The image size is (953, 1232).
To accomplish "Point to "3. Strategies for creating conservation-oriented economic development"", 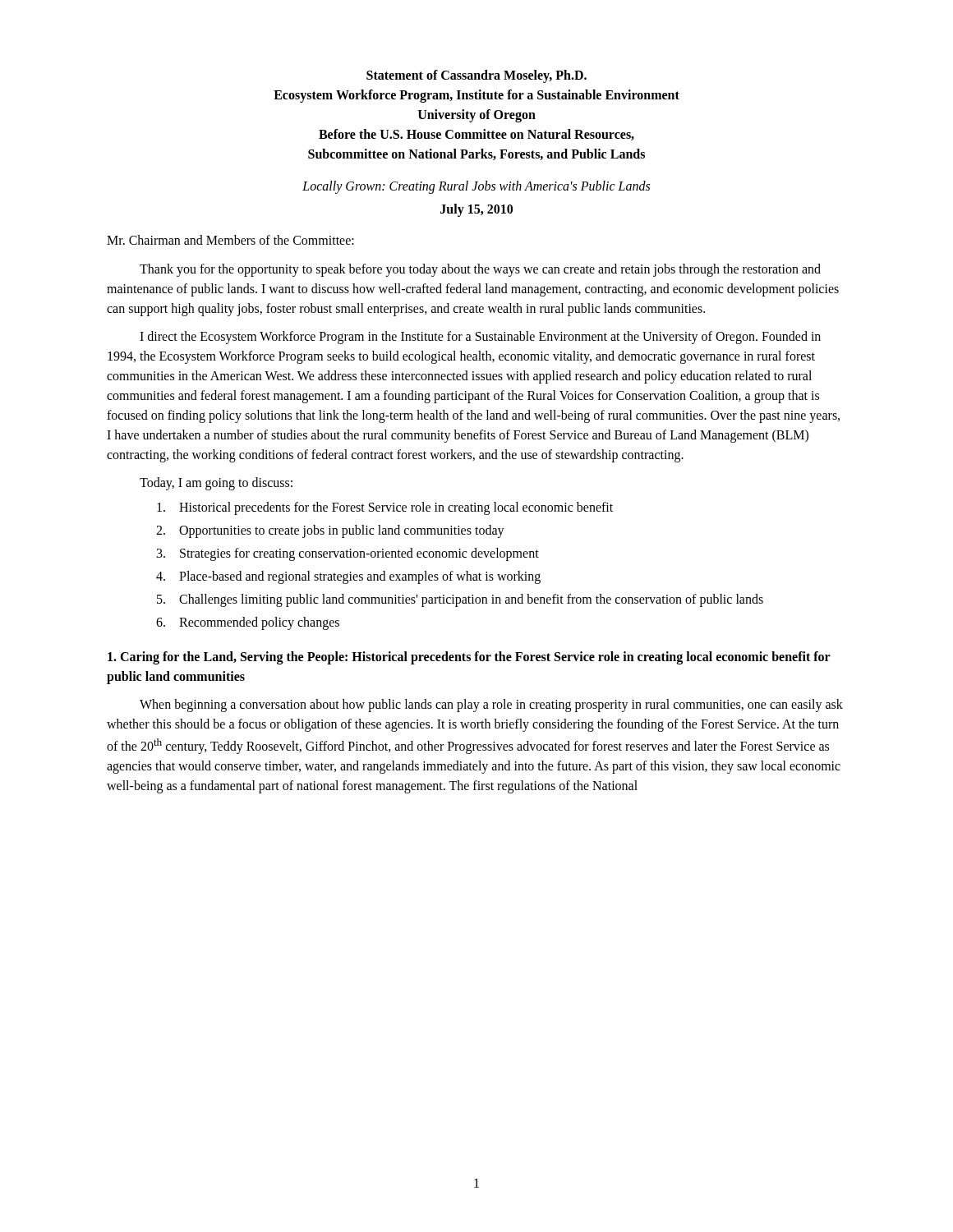I will pos(347,554).
